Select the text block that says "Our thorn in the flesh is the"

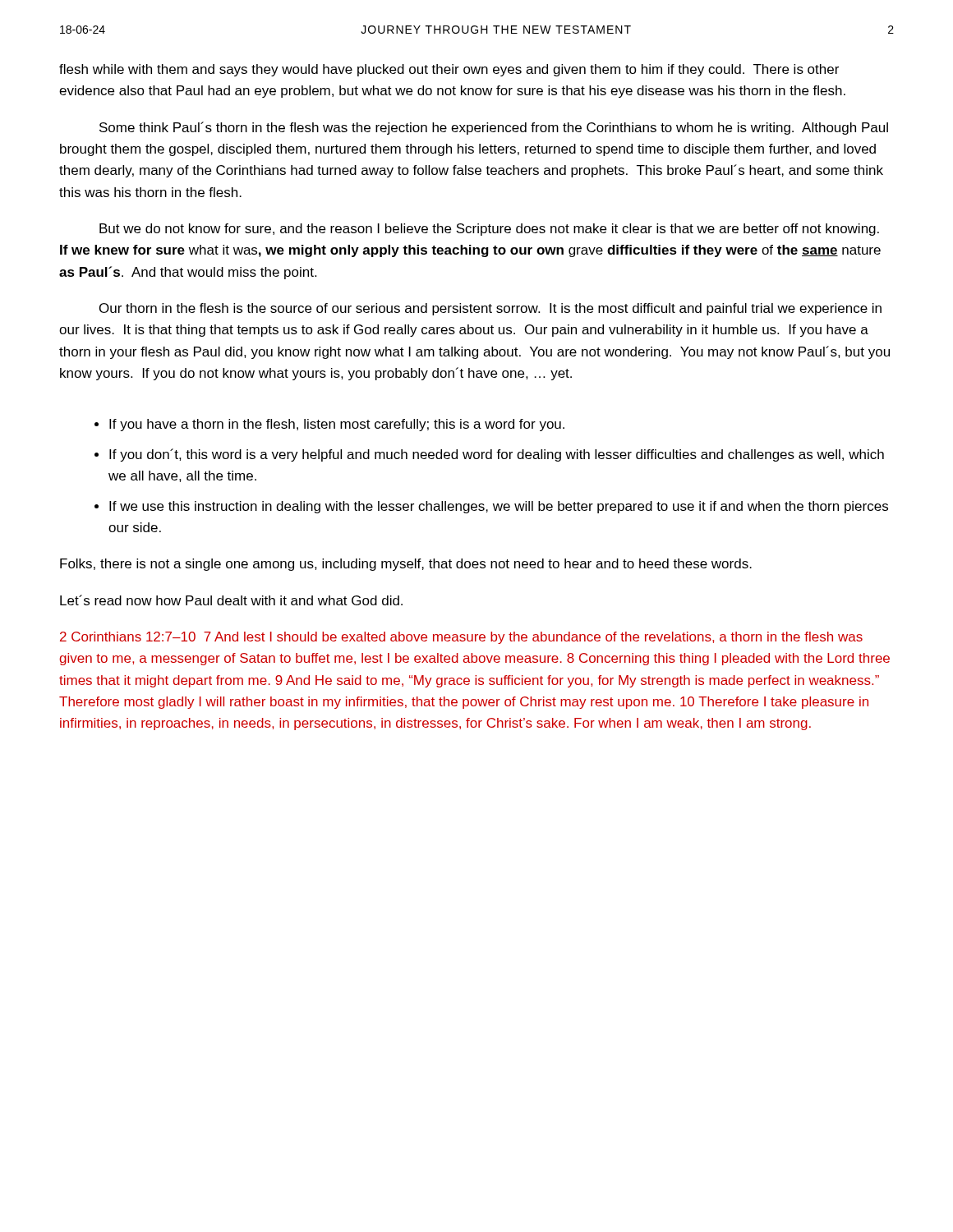point(475,341)
